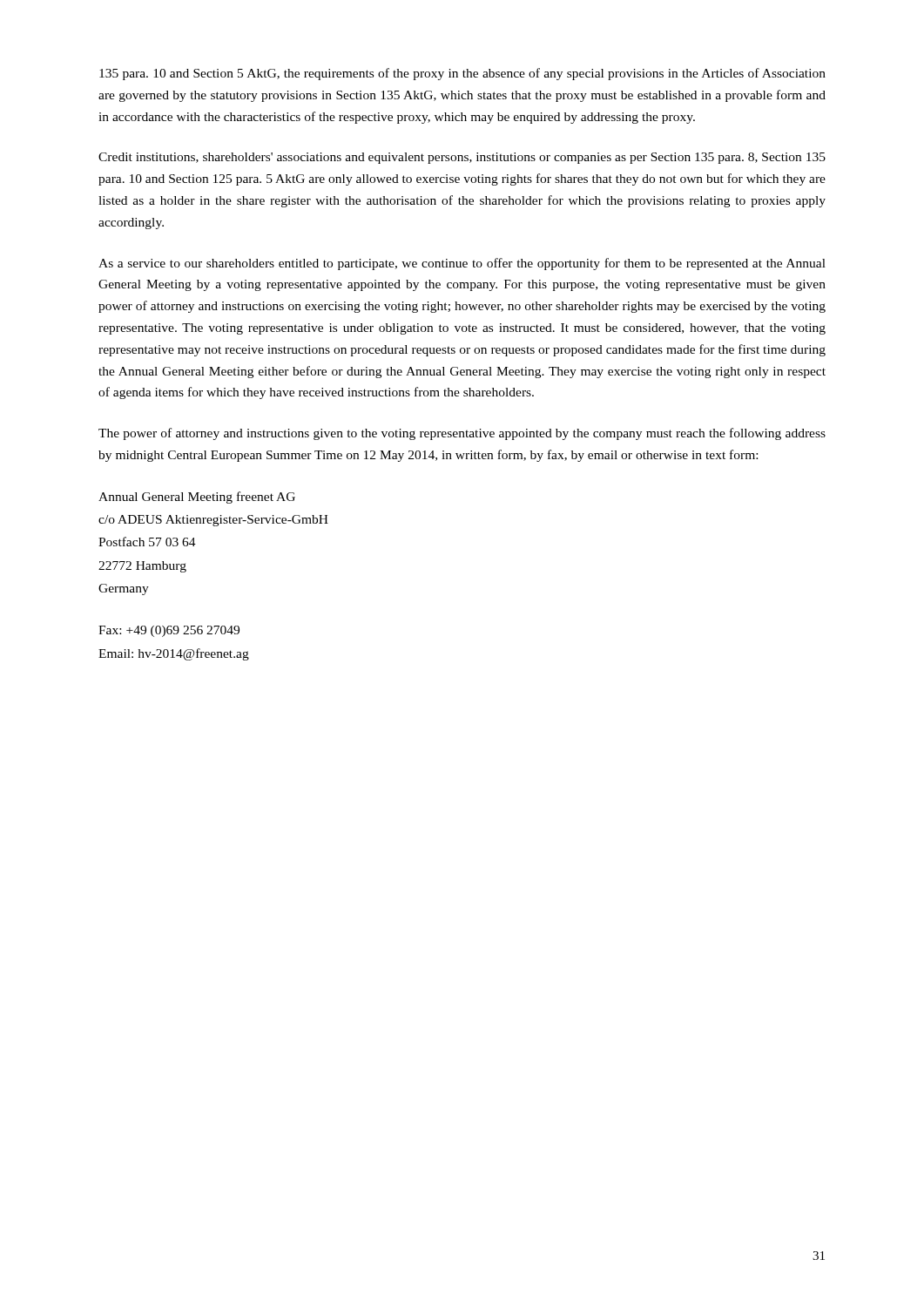Find the text block containing "Fax: +49 (0)69"
Viewport: 924px width, 1307px height.
(174, 641)
